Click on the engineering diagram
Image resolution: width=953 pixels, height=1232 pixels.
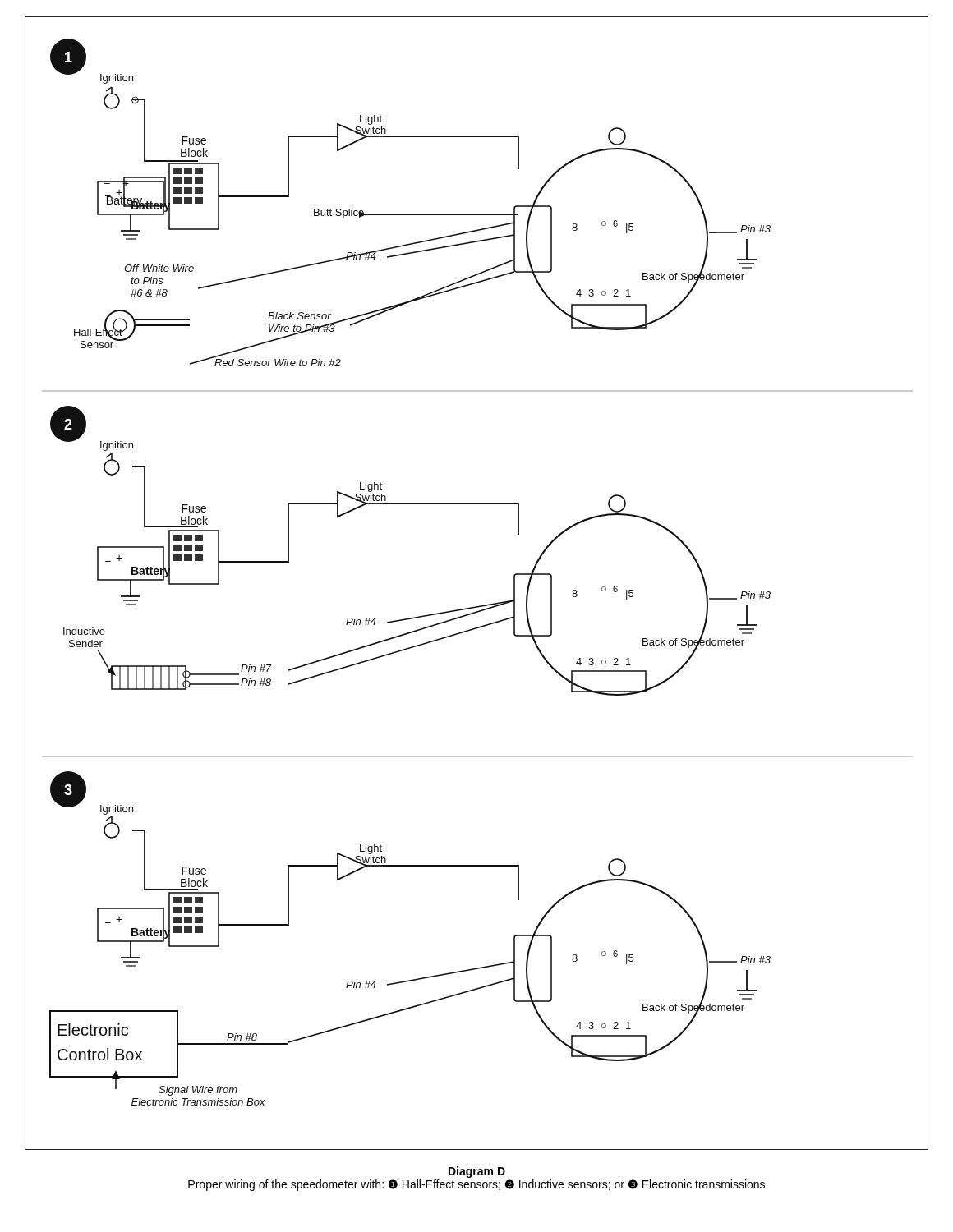[476, 583]
